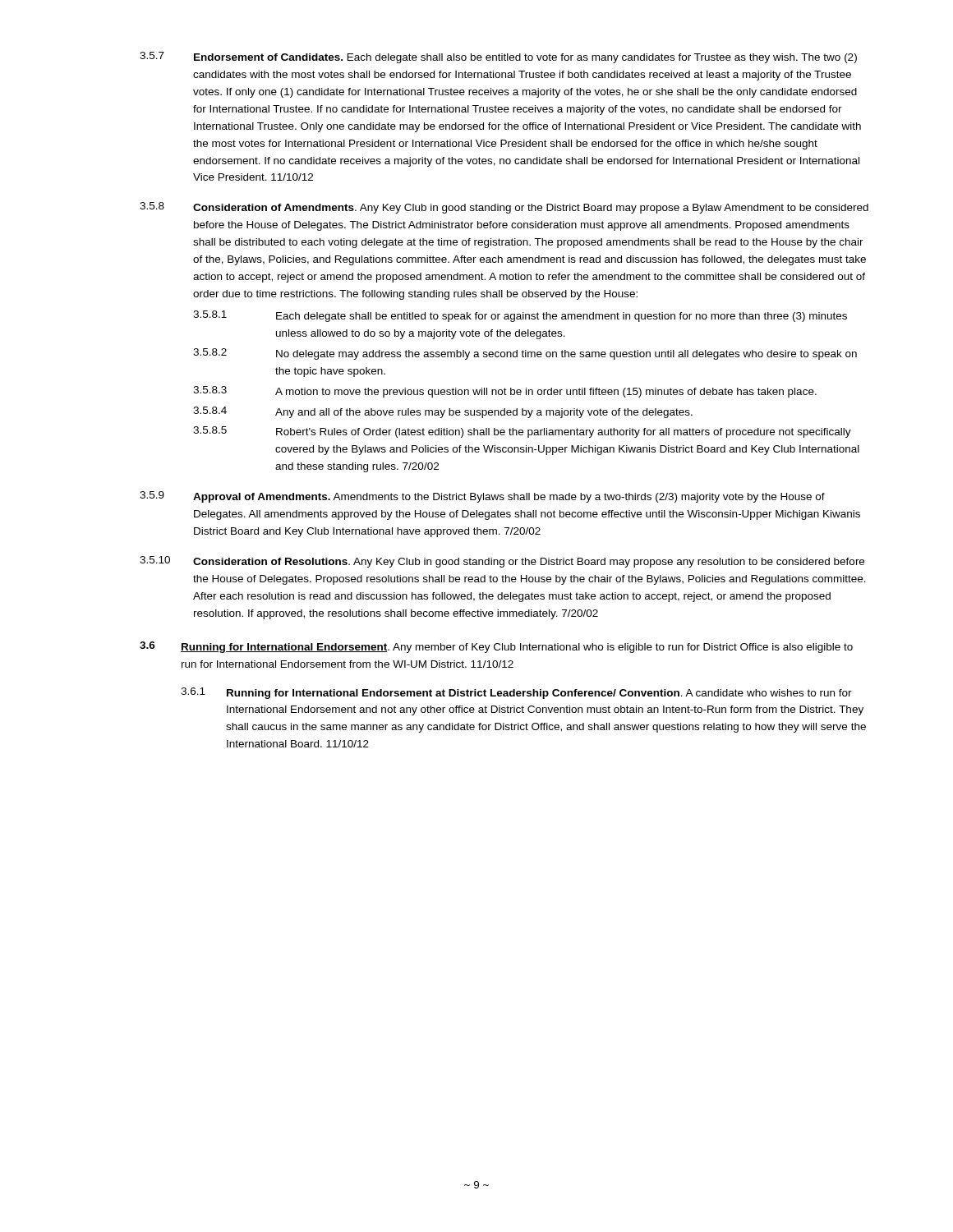The image size is (953, 1232).
Task: Click the passage that begins "3.5.8.4 Any and all"
Action: 532,412
